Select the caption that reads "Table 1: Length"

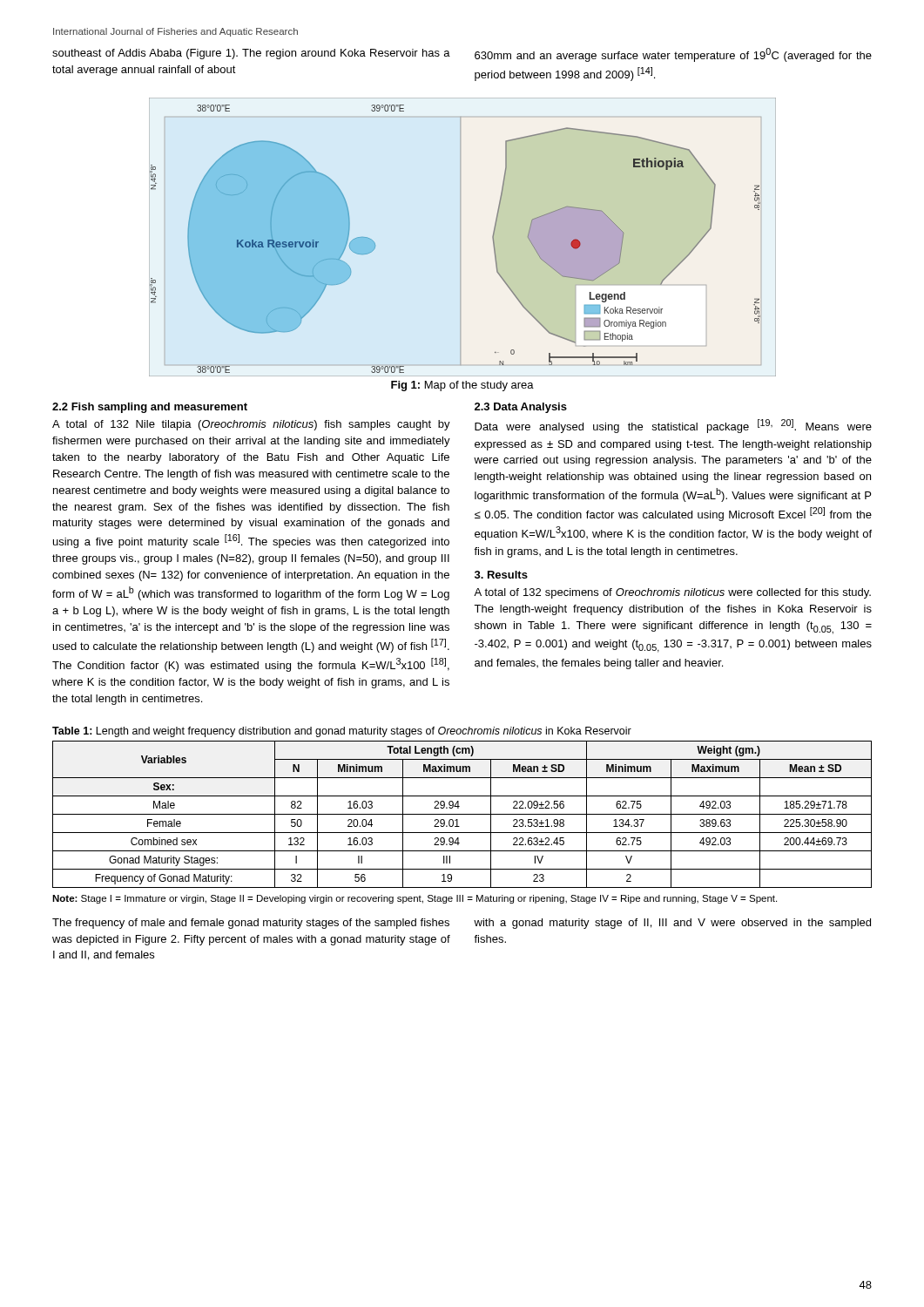point(342,731)
